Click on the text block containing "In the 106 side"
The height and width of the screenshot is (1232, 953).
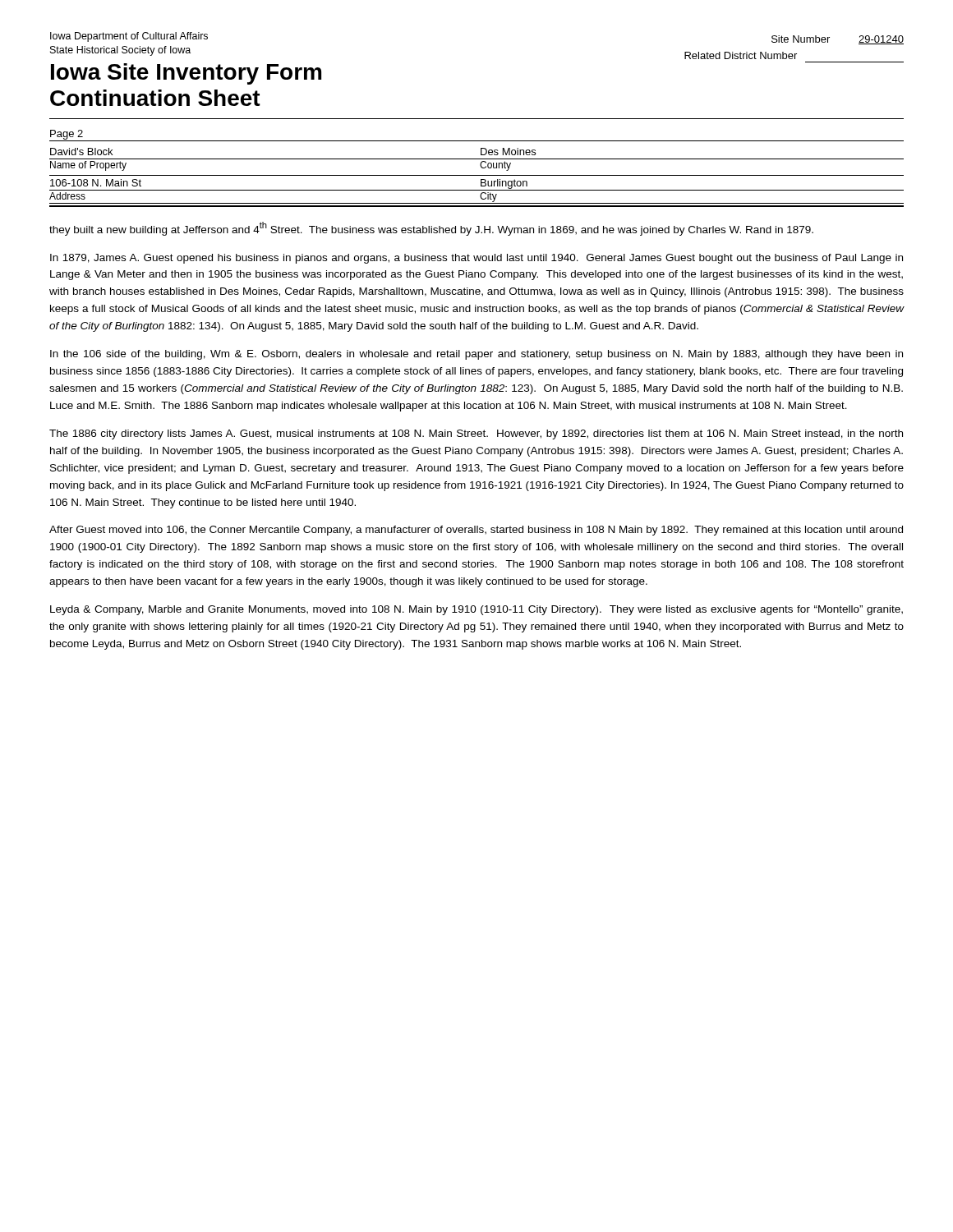point(476,379)
